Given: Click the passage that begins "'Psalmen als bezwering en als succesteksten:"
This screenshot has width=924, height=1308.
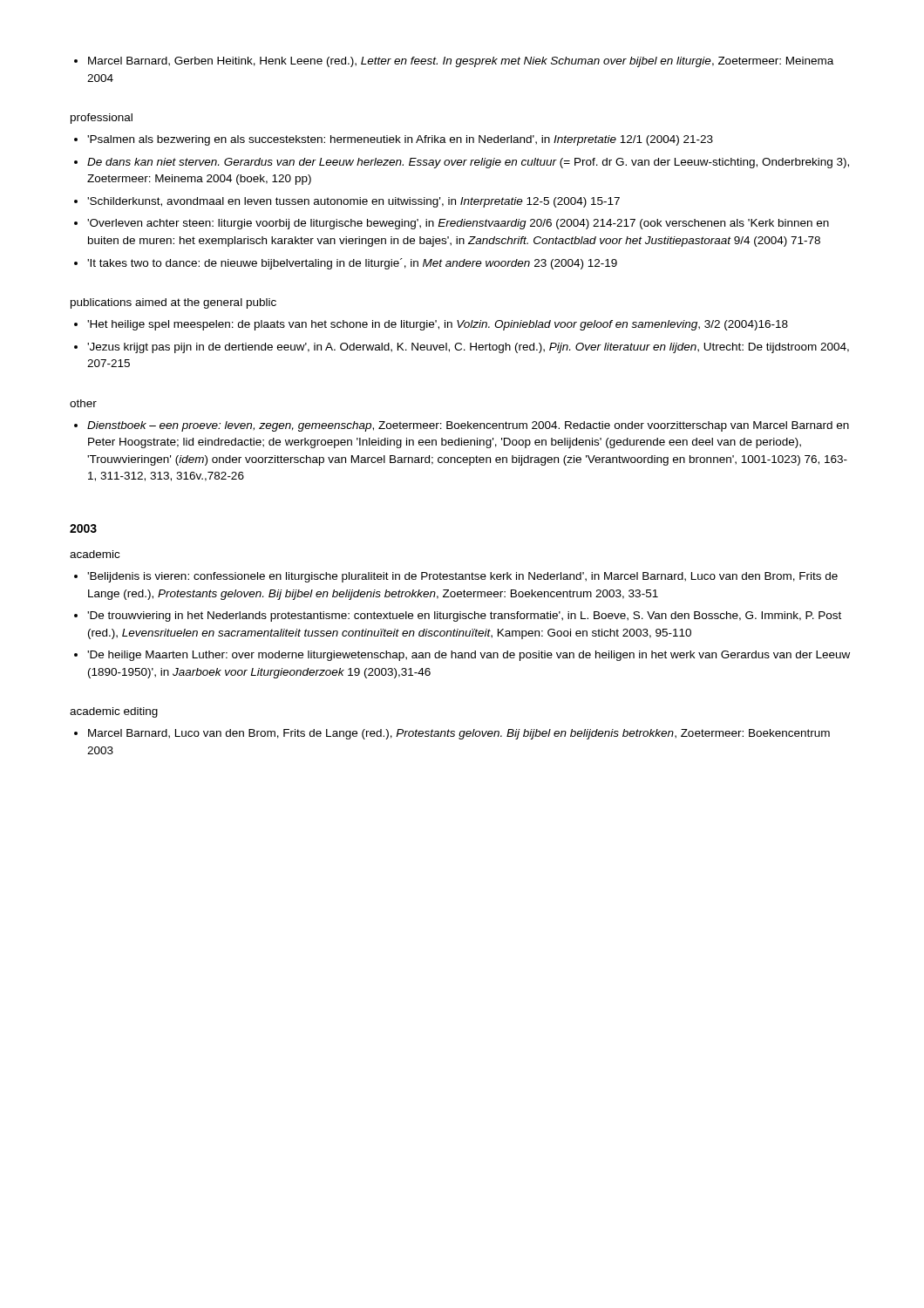Looking at the screenshot, I should click(462, 201).
